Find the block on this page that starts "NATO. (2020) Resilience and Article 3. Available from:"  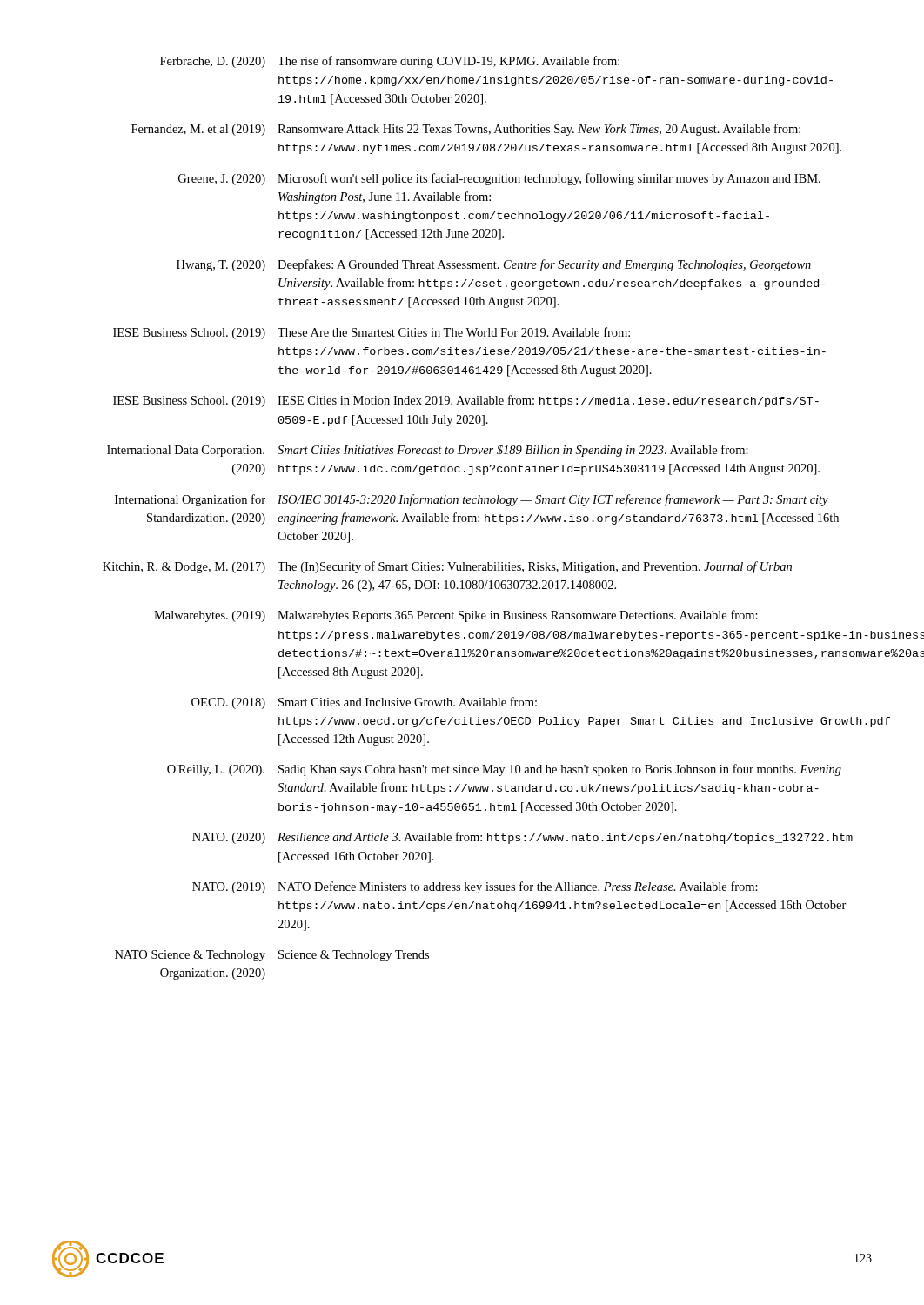coord(475,847)
